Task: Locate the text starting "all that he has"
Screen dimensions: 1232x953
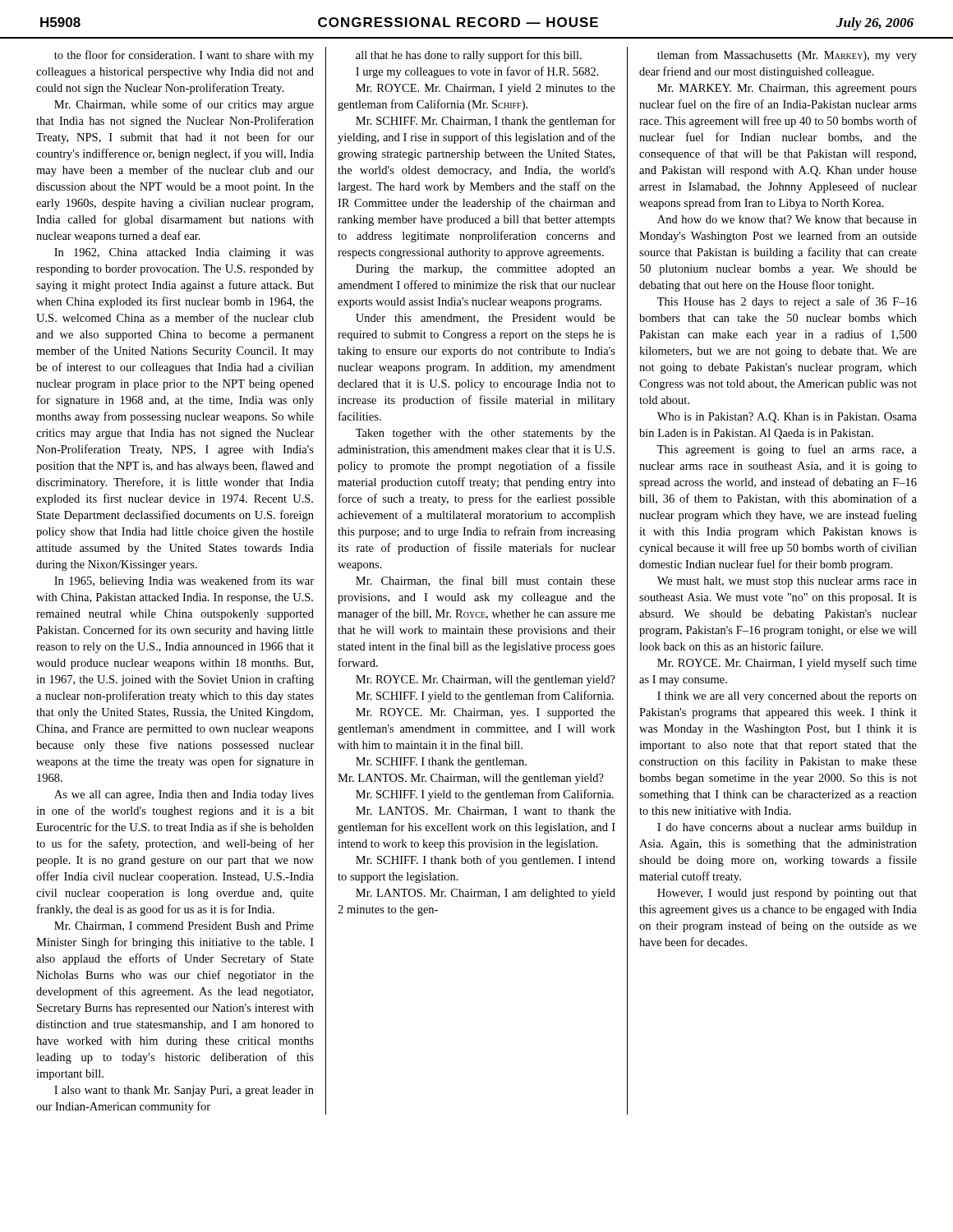Action: (476, 483)
